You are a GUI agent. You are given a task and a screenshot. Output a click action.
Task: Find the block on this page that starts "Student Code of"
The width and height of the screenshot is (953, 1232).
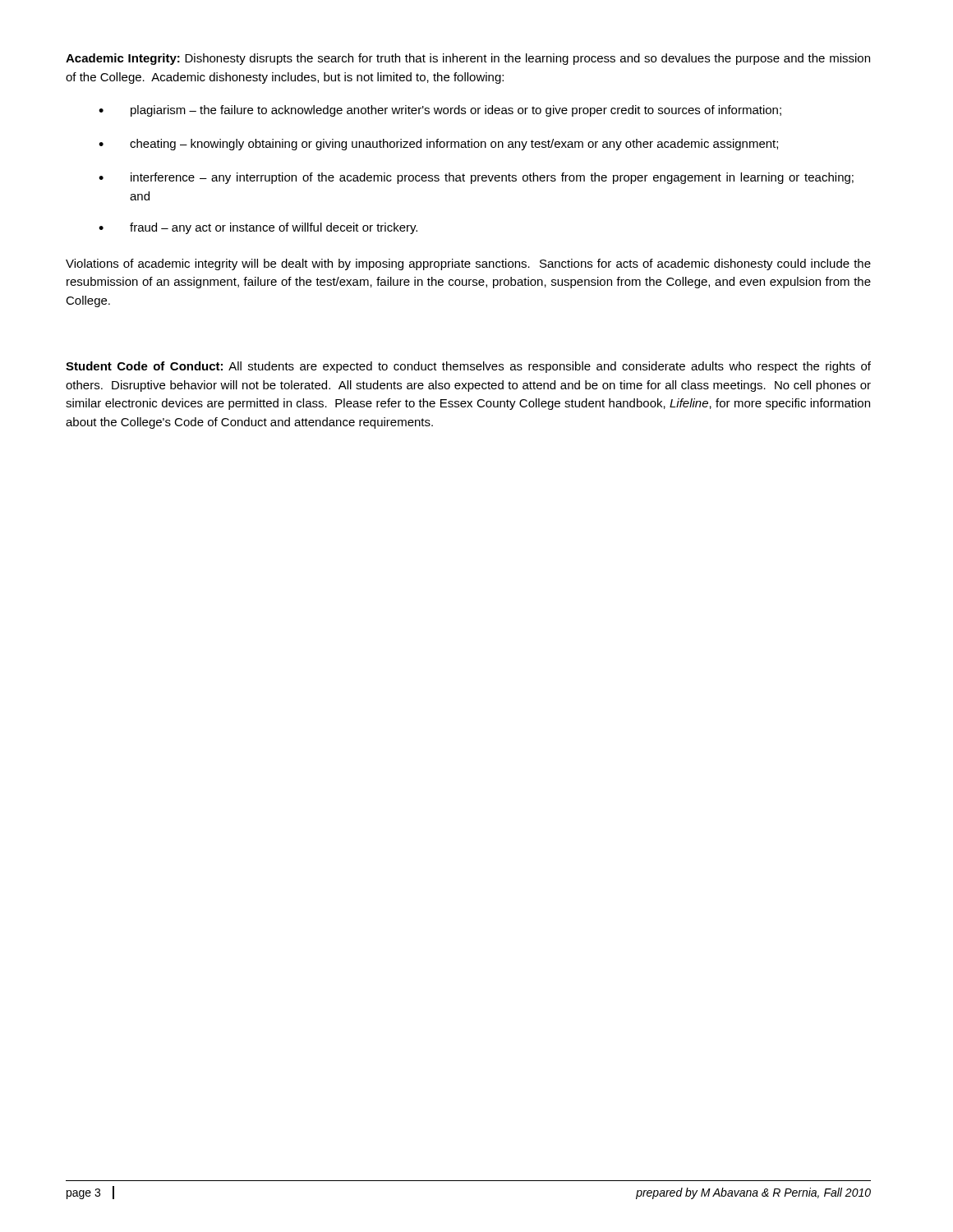coord(468,394)
